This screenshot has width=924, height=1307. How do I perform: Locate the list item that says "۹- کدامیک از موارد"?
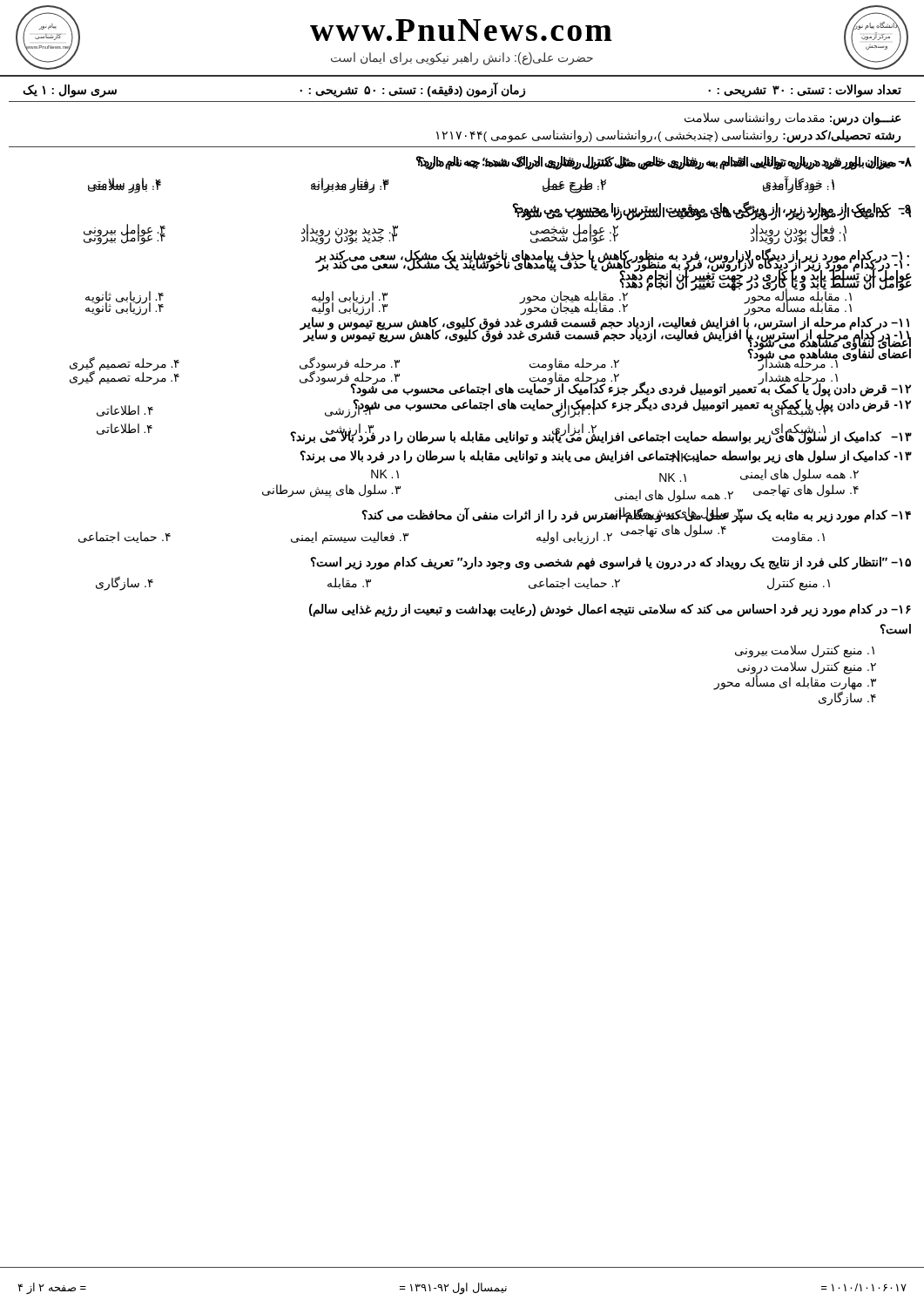pyautogui.click(x=712, y=212)
